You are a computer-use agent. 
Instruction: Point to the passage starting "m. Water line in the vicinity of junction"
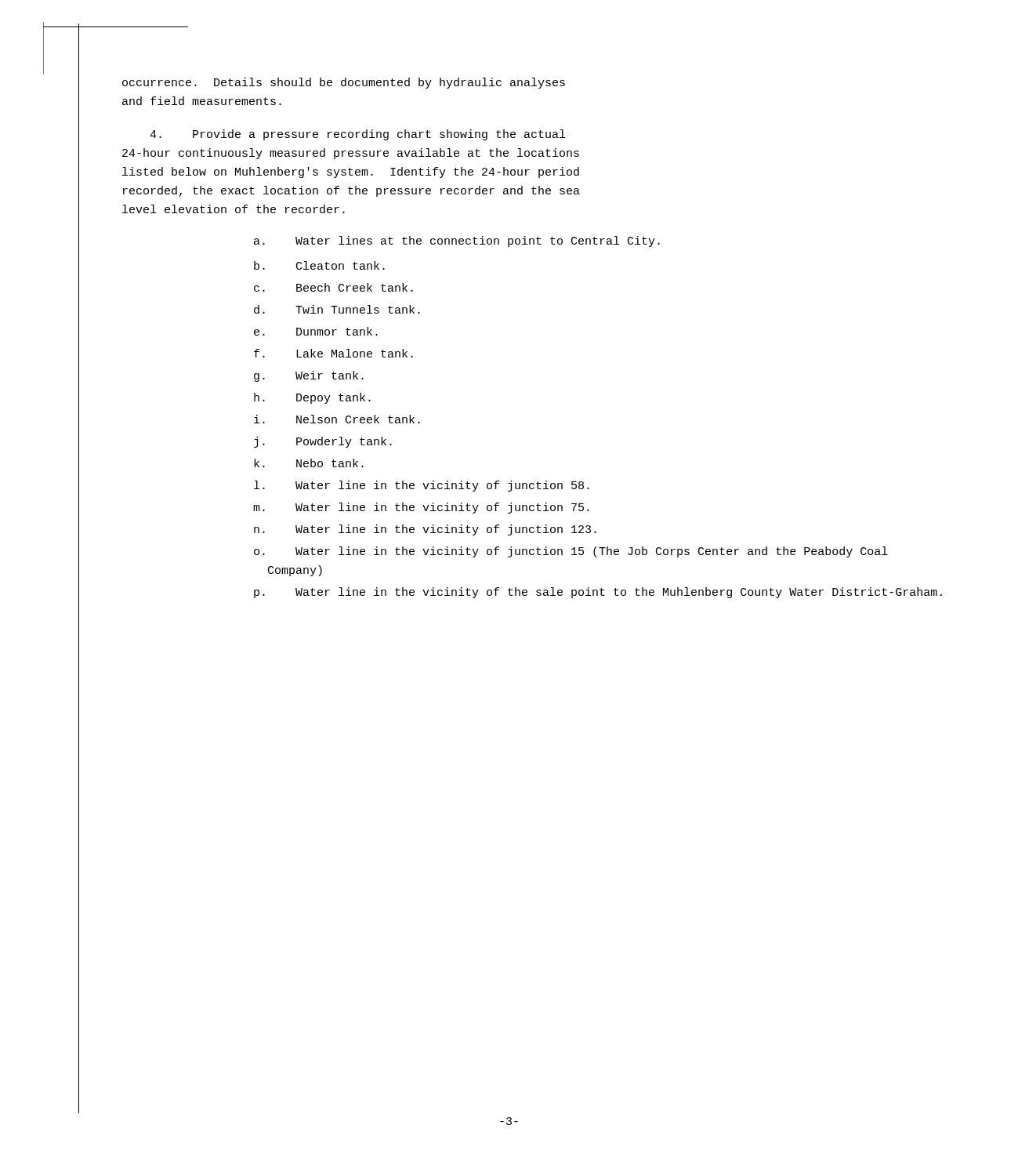coord(534,509)
